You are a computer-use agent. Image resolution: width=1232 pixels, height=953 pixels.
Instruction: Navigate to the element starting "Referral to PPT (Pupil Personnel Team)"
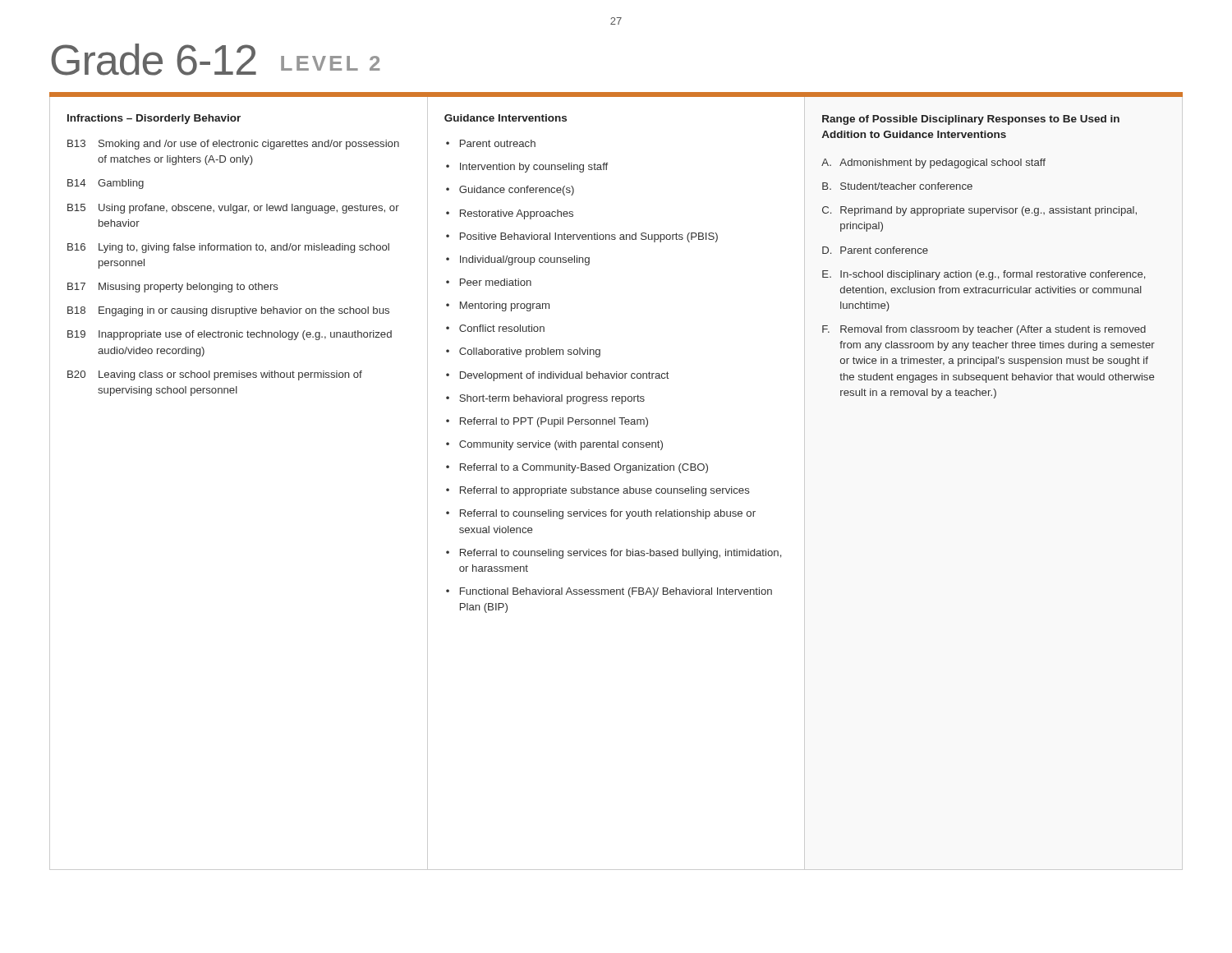click(554, 421)
